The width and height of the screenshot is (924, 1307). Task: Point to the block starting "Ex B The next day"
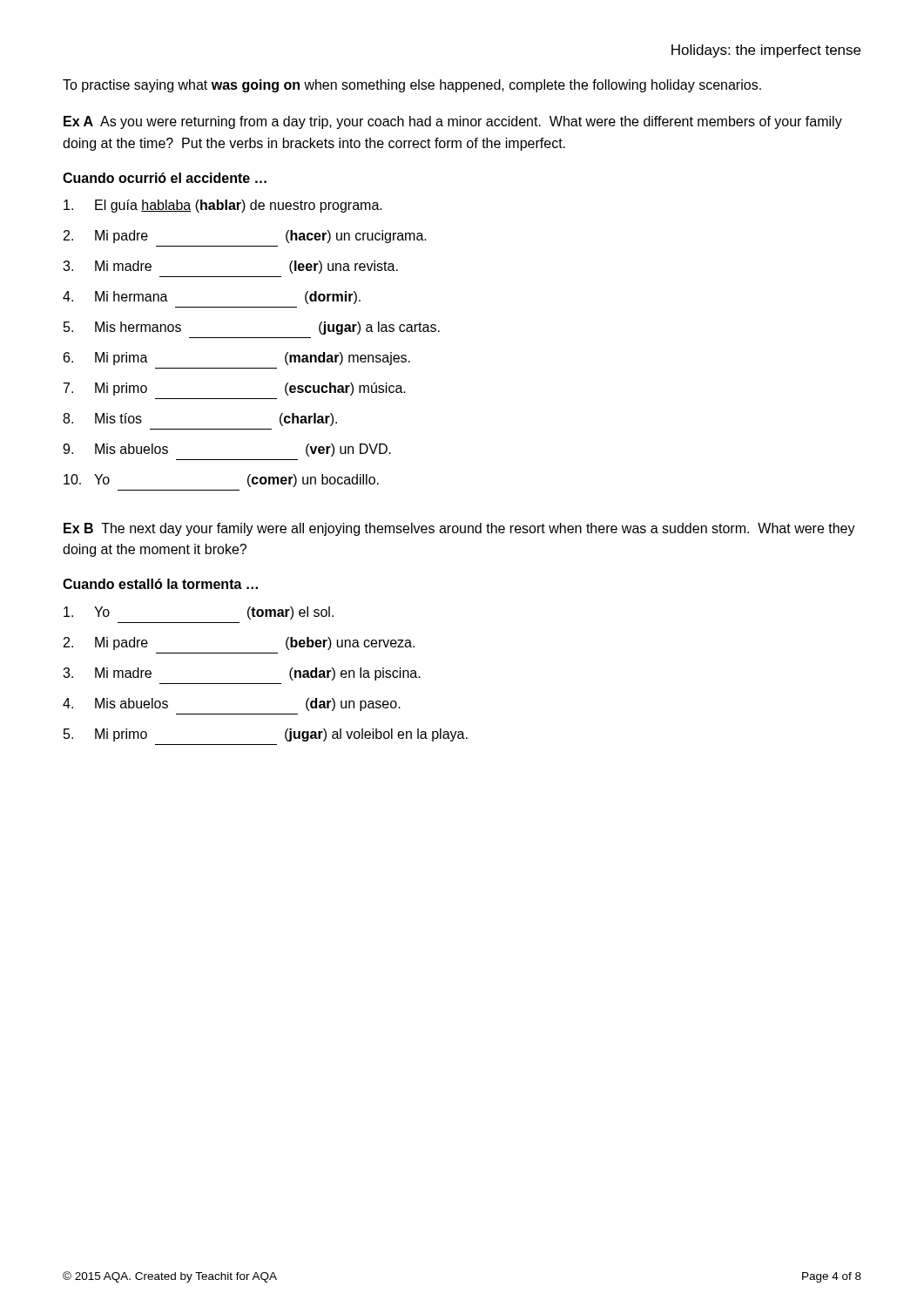(x=459, y=539)
